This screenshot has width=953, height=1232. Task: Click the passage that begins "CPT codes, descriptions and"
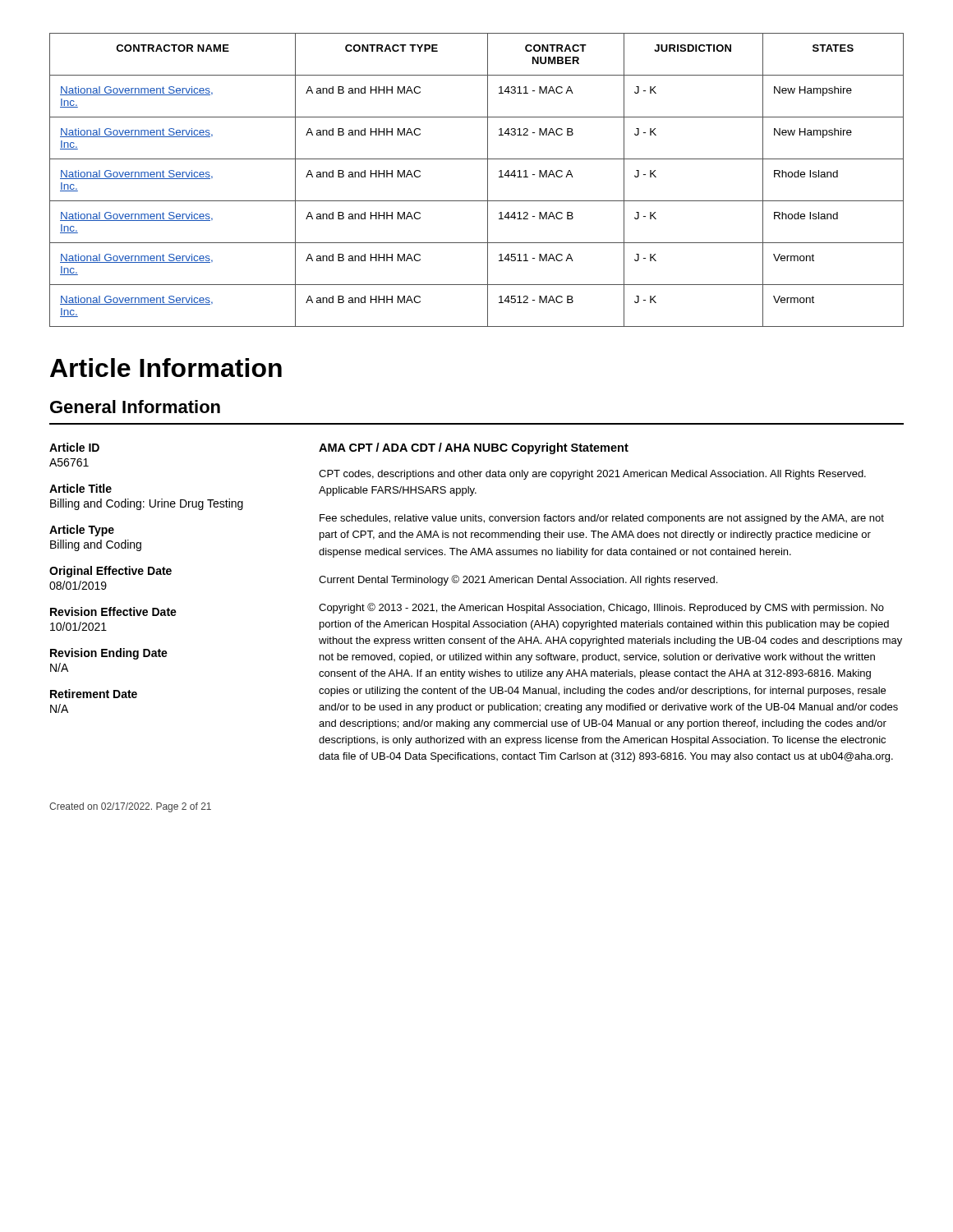tap(593, 482)
